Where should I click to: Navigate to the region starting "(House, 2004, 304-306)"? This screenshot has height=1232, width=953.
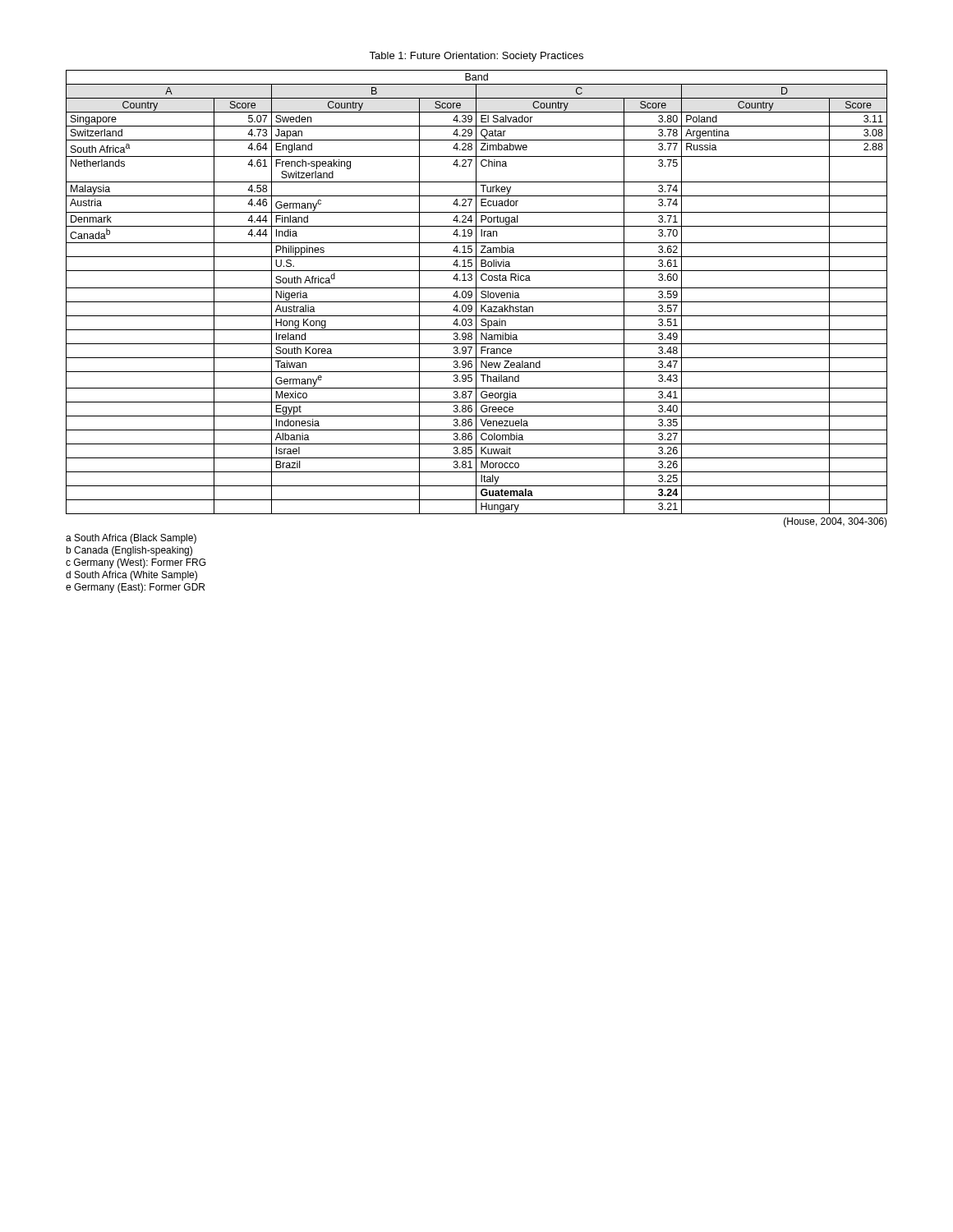(x=835, y=521)
